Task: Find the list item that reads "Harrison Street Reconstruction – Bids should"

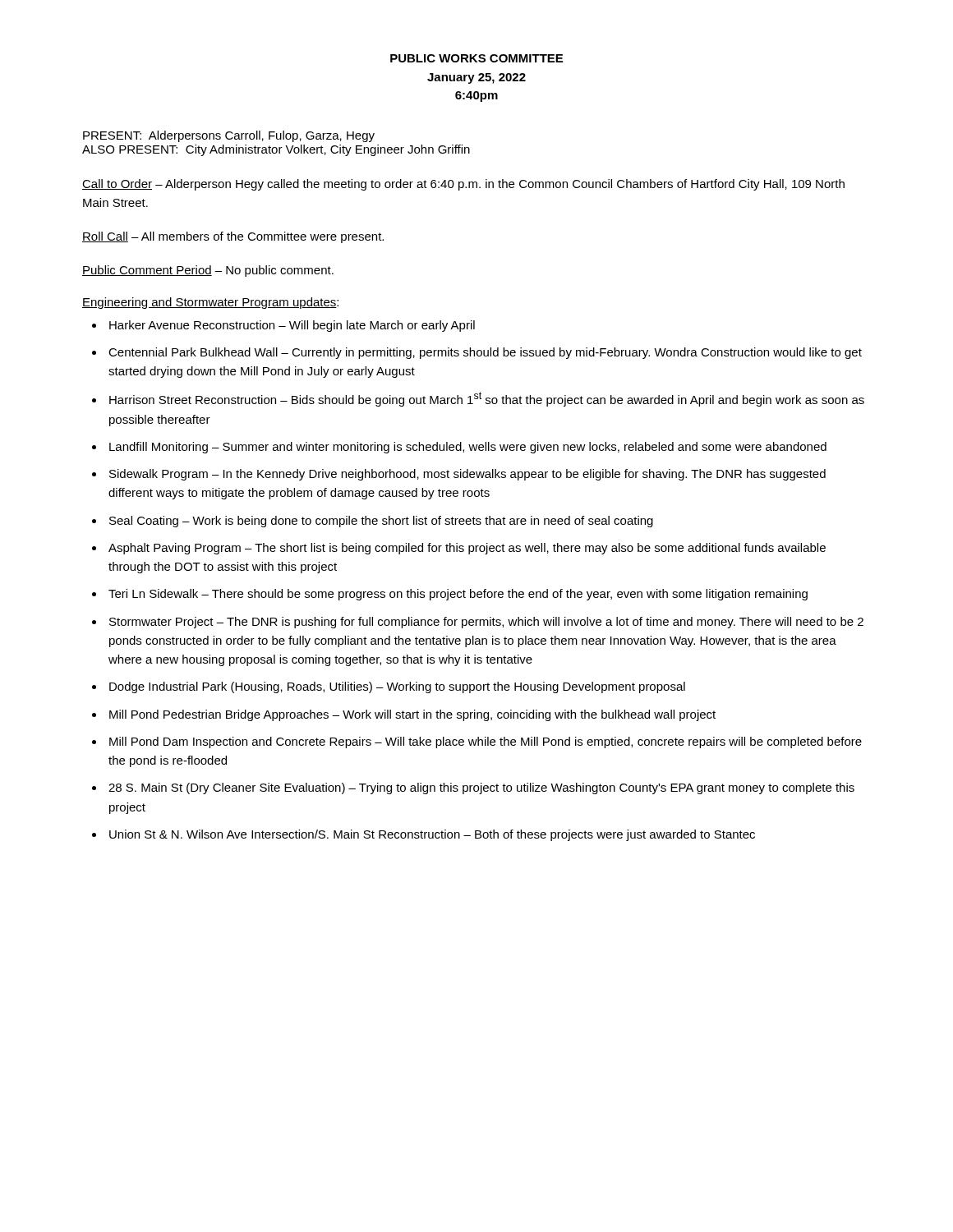Action: 486,408
